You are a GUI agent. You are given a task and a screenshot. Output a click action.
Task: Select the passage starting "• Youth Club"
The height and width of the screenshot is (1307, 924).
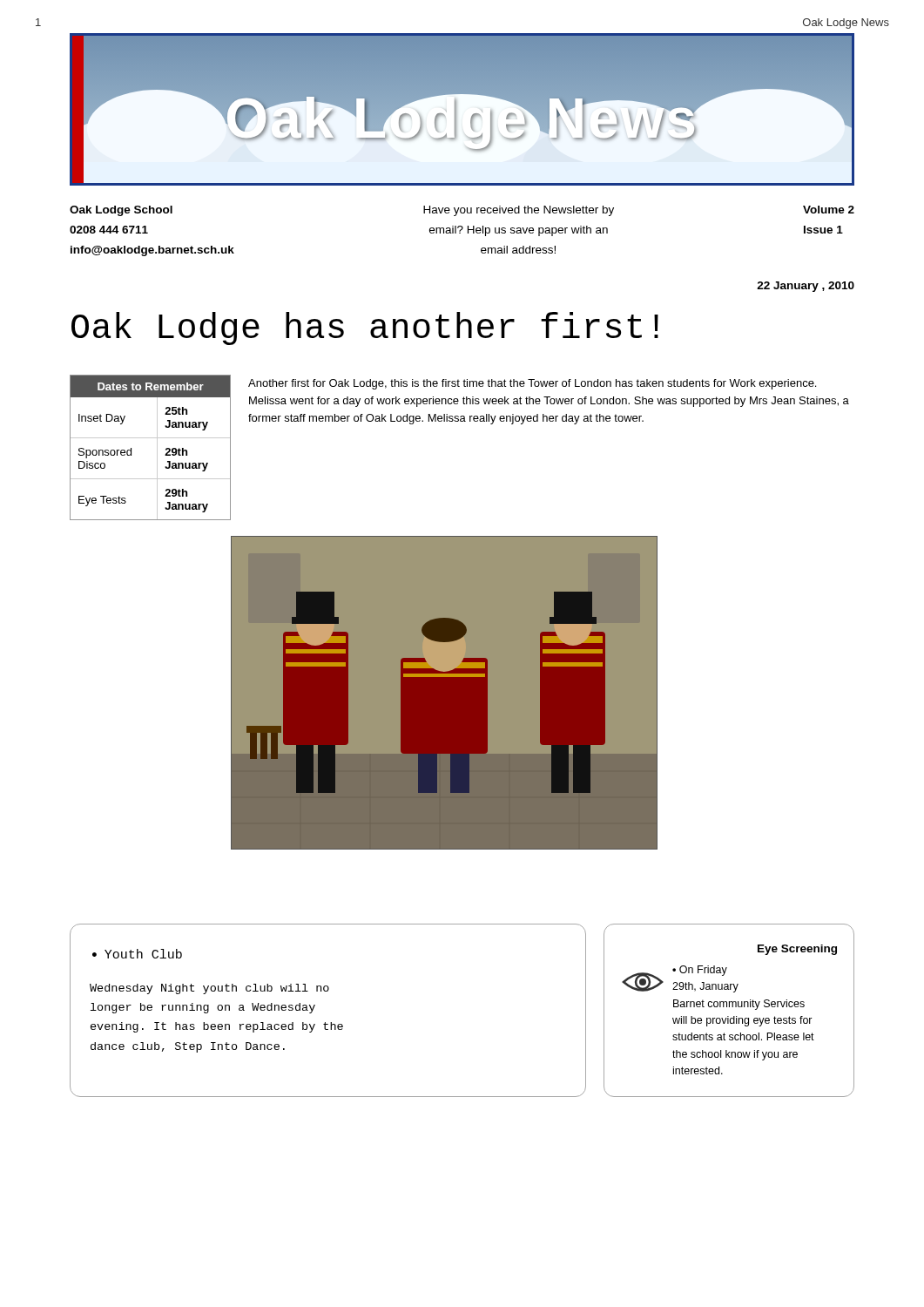coord(136,956)
